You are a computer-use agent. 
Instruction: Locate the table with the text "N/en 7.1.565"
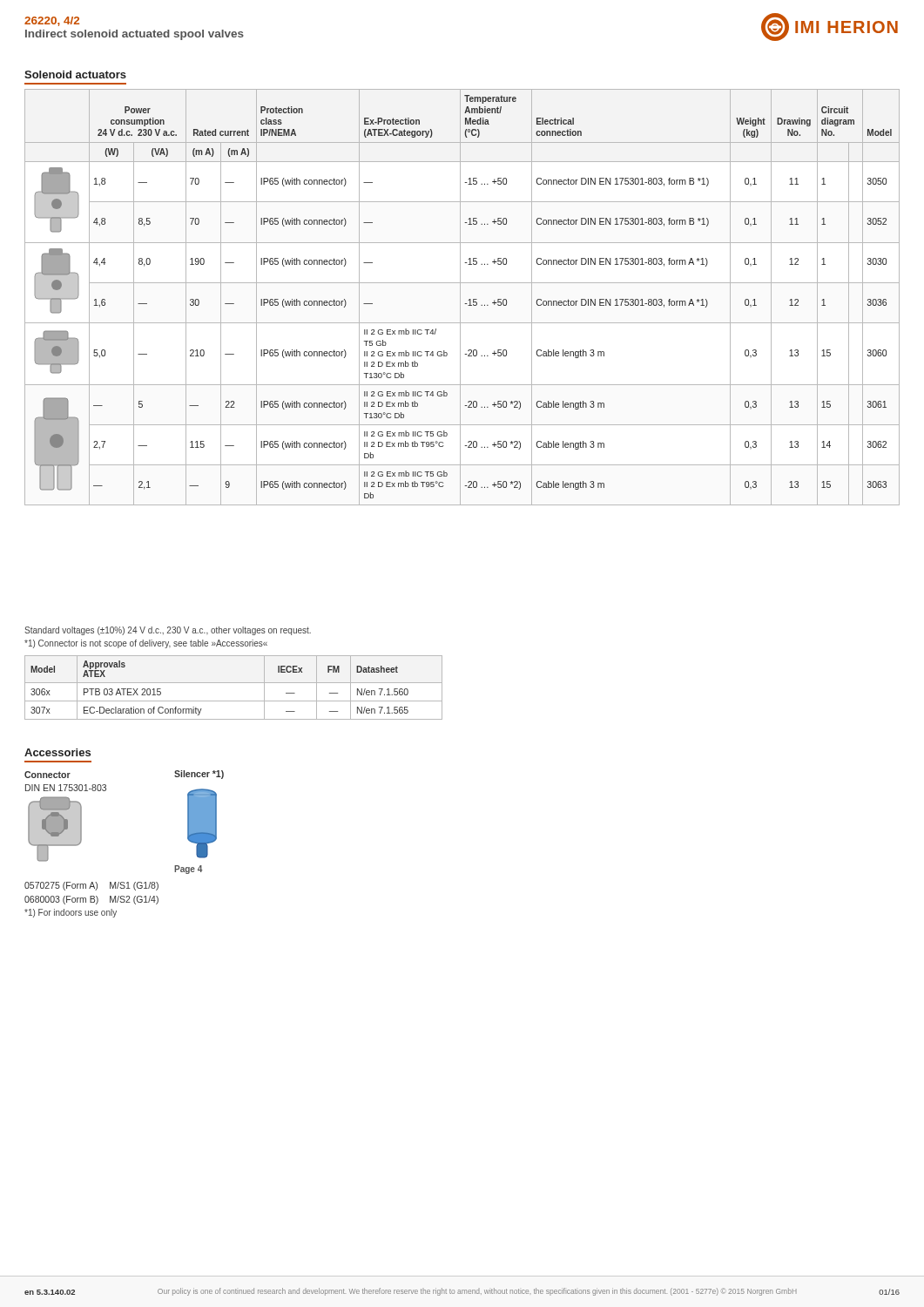[x=233, y=687]
